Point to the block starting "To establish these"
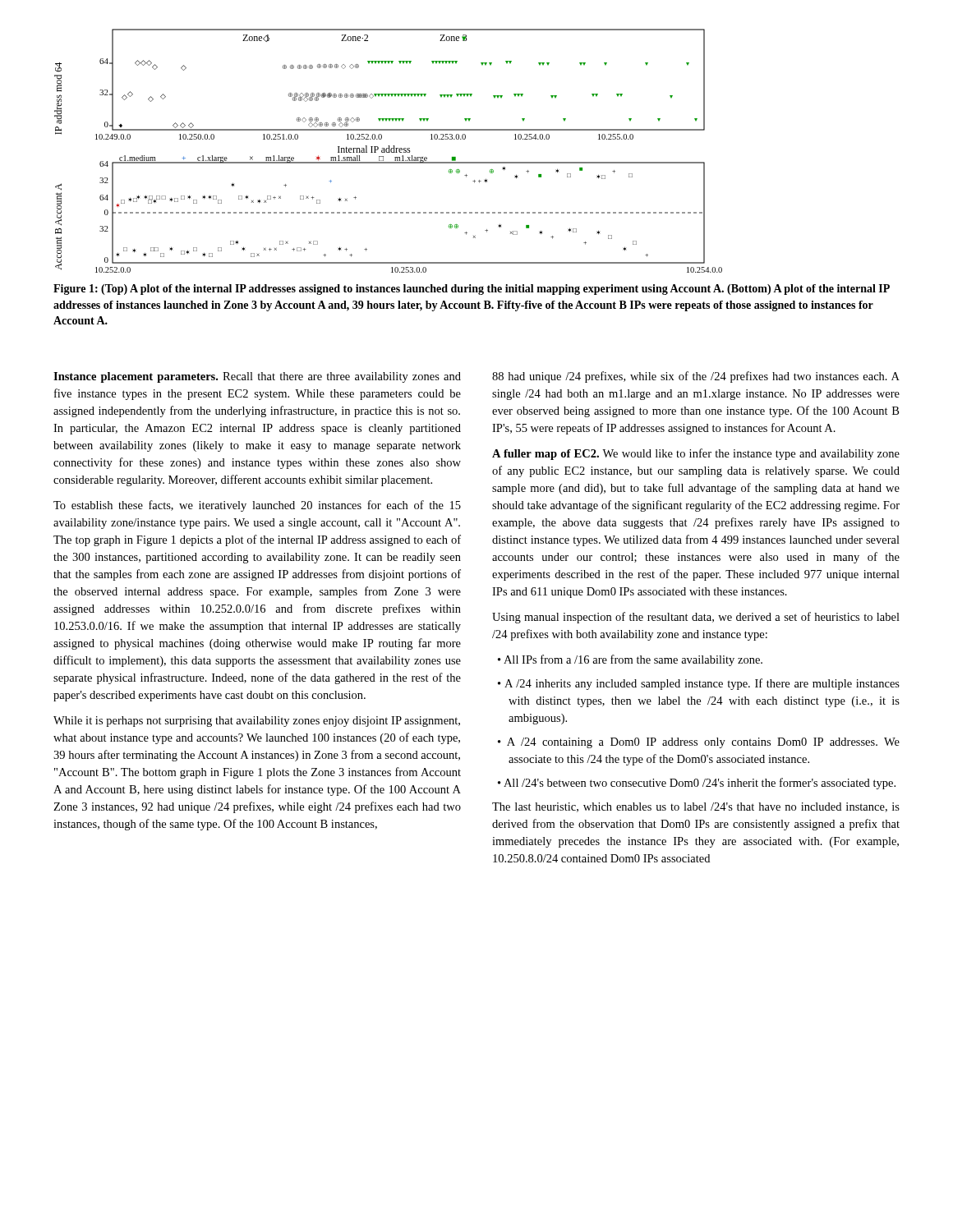Viewport: 953px width, 1232px height. click(257, 600)
